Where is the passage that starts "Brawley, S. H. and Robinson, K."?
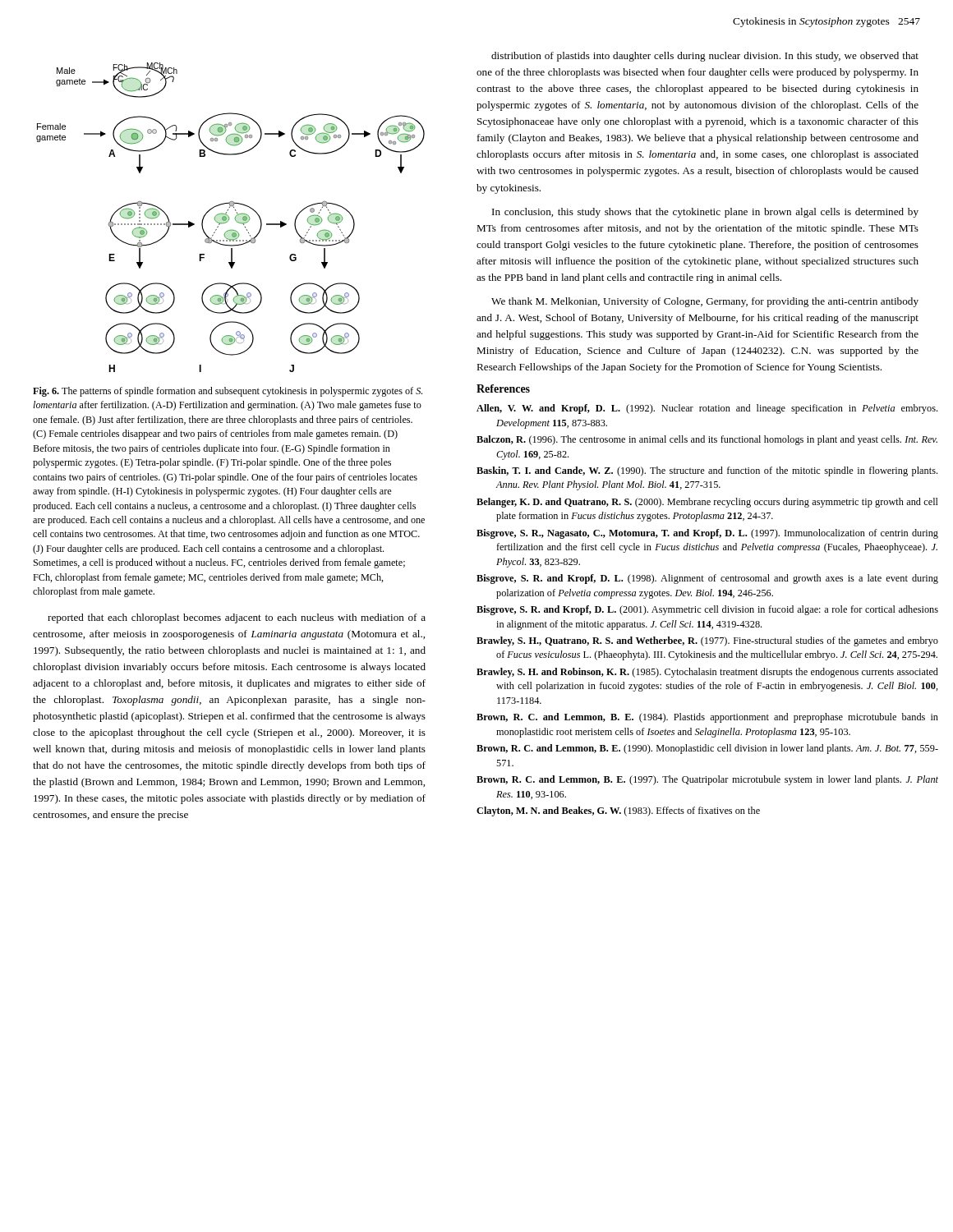 pyautogui.click(x=707, y=686)
